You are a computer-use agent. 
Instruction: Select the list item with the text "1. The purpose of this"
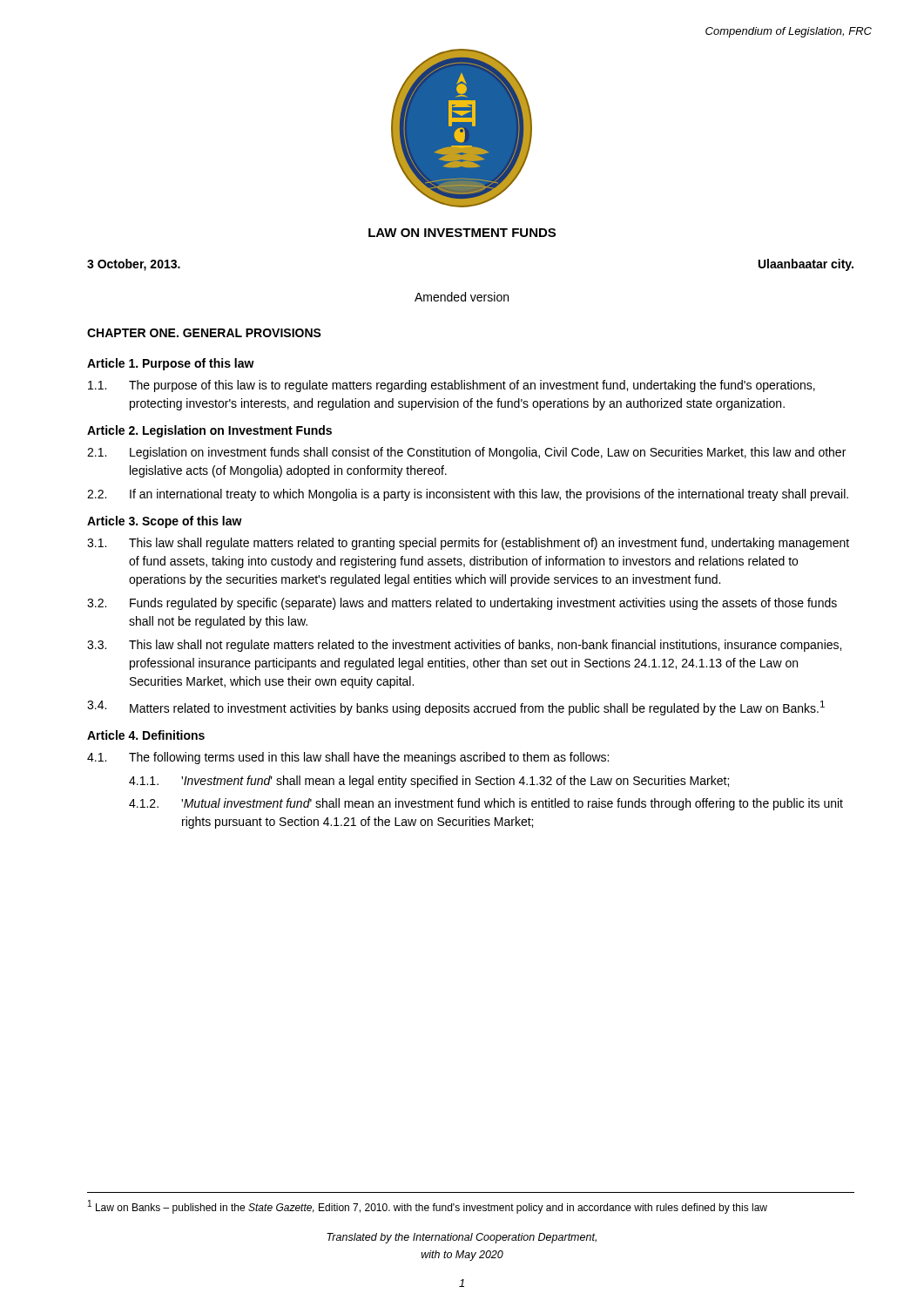[471, 395]
